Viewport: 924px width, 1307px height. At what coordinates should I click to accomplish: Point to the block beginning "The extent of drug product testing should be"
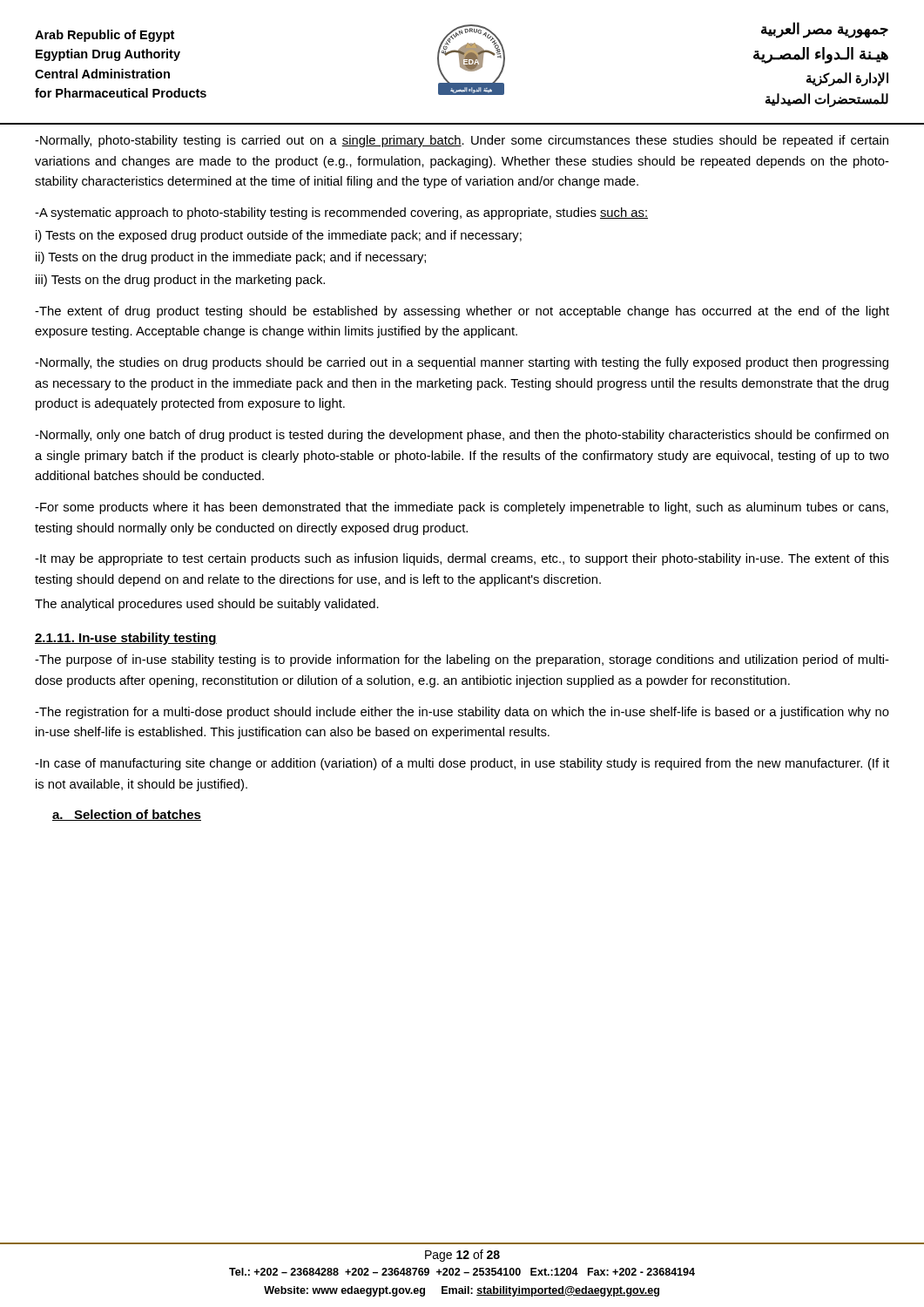pos(462,321)
